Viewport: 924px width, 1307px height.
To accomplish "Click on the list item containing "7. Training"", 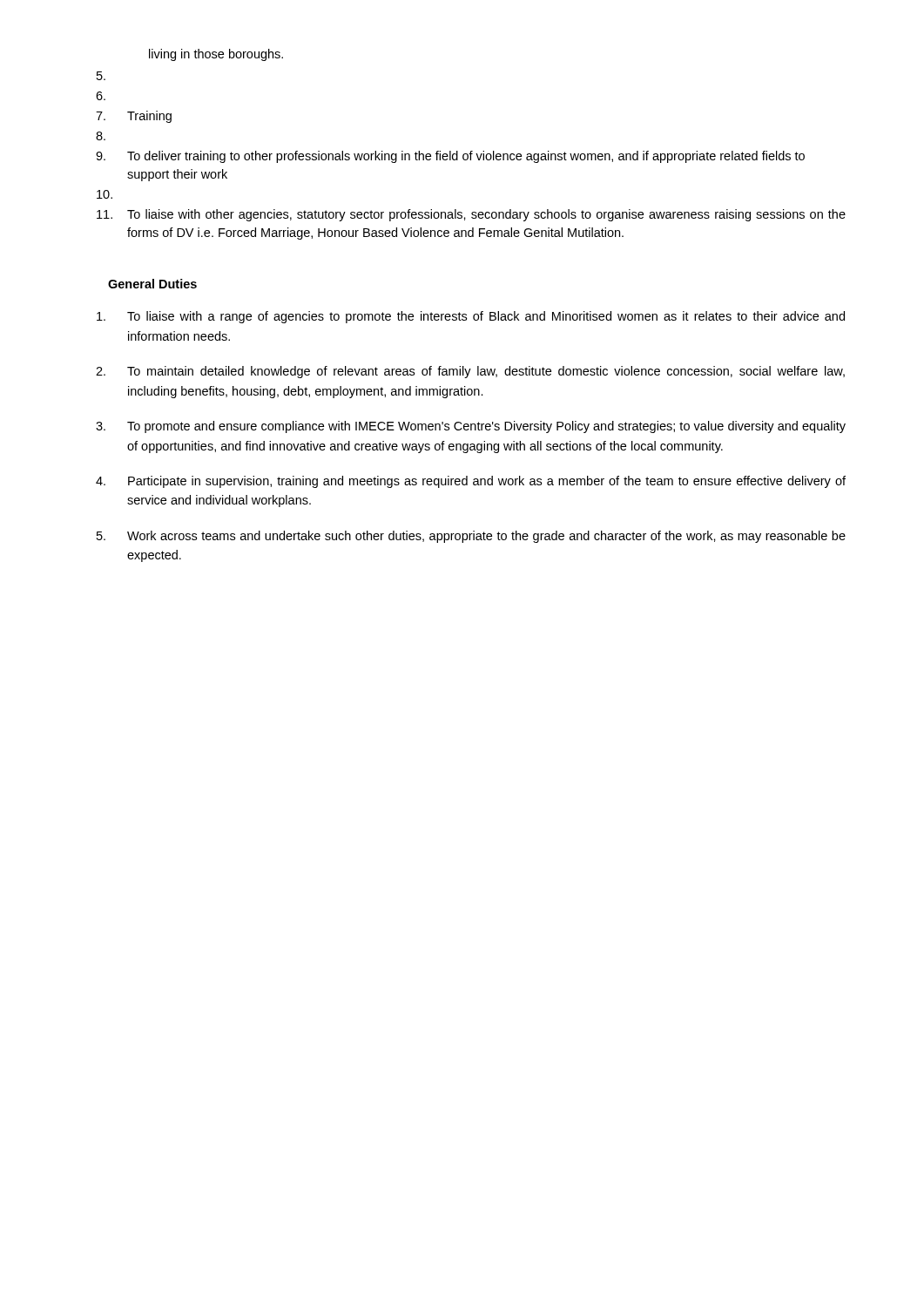I will (x=134, y=117).
